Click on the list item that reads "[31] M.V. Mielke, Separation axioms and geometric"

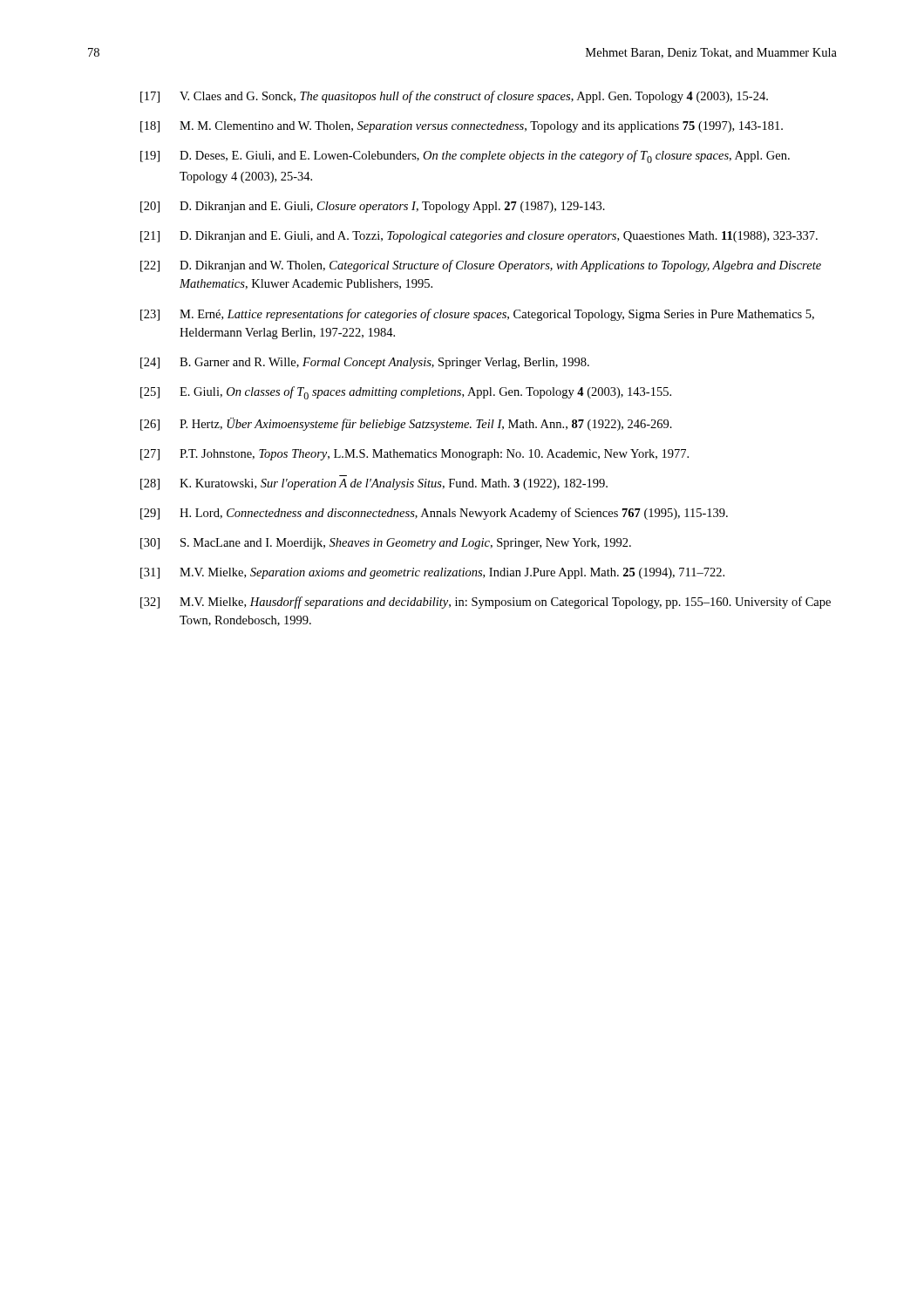pyautogui.click(x=488, y=573)
